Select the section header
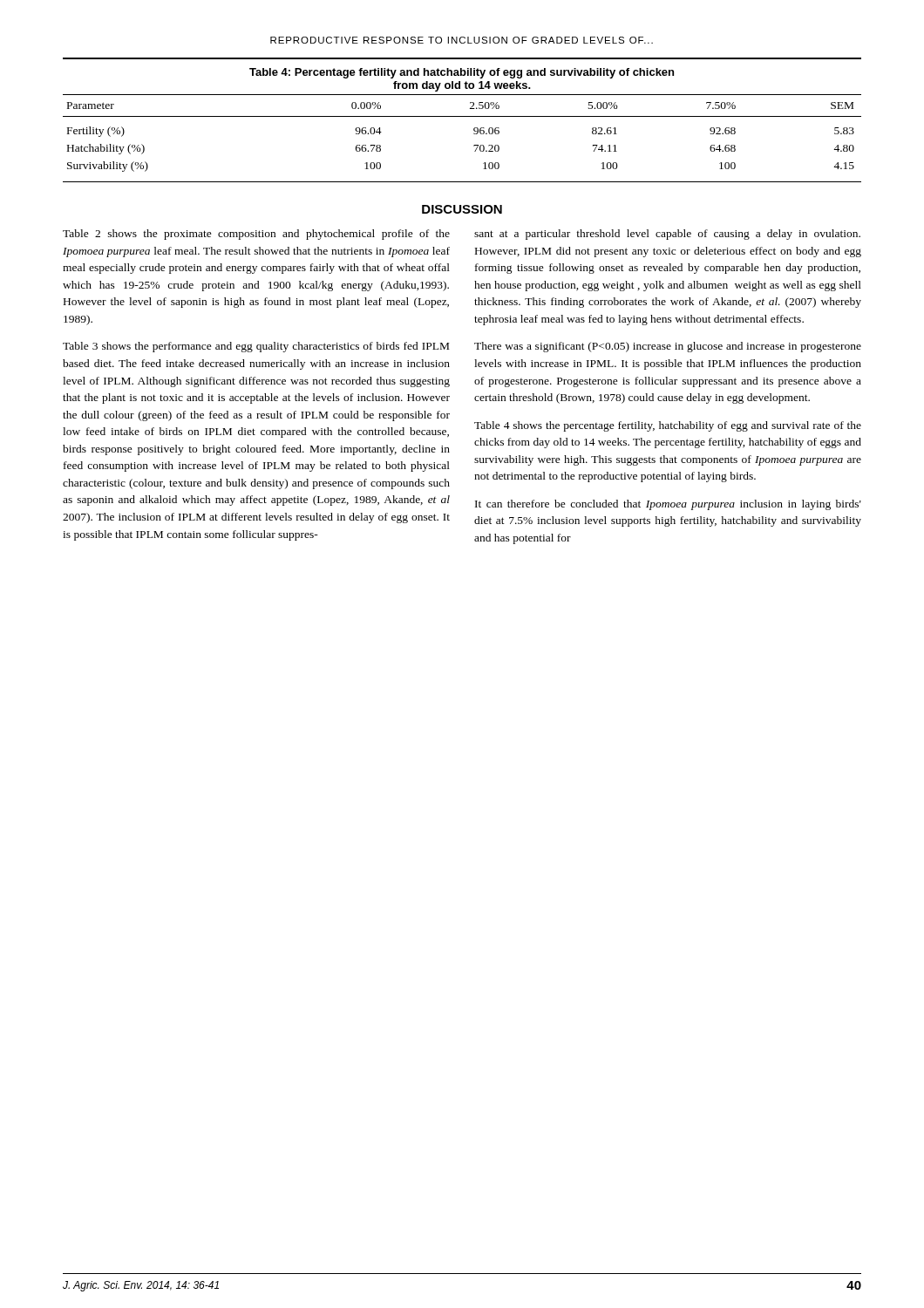924x1308 pixels. coord(462,209)
